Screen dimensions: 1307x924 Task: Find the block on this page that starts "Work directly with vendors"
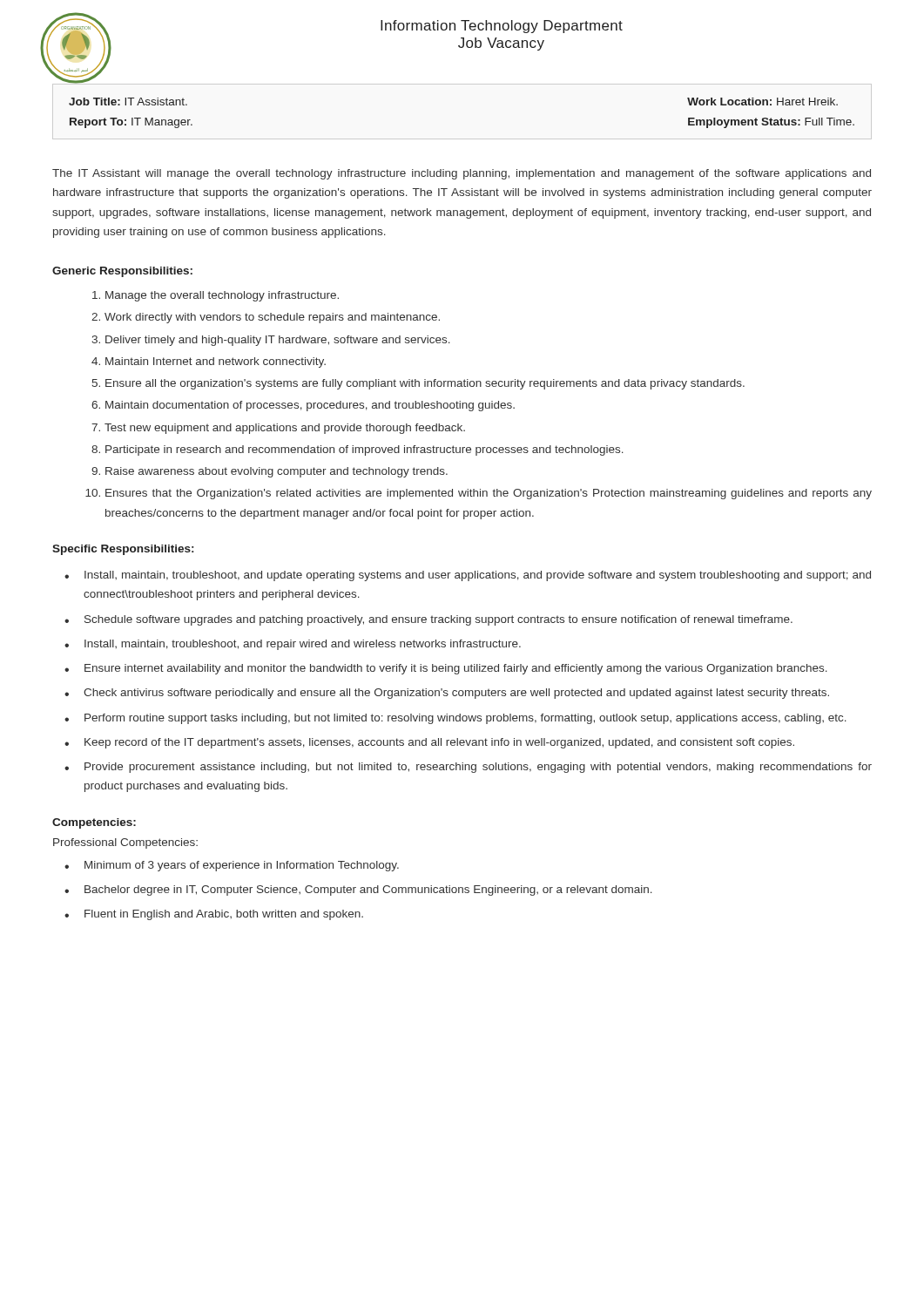pos(272,318)
